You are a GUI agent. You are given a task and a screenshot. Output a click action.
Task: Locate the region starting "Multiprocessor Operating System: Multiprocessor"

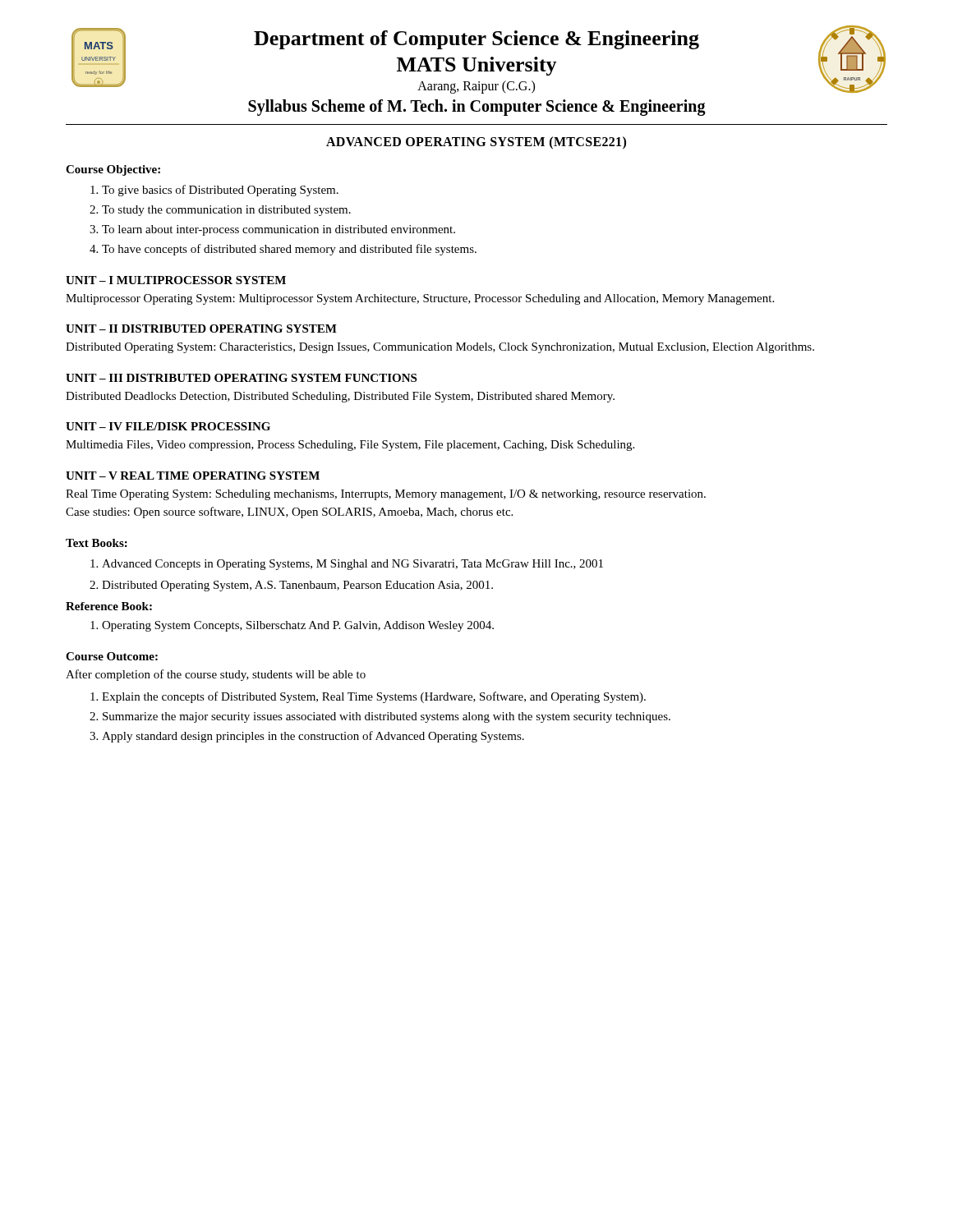point(420,298)
